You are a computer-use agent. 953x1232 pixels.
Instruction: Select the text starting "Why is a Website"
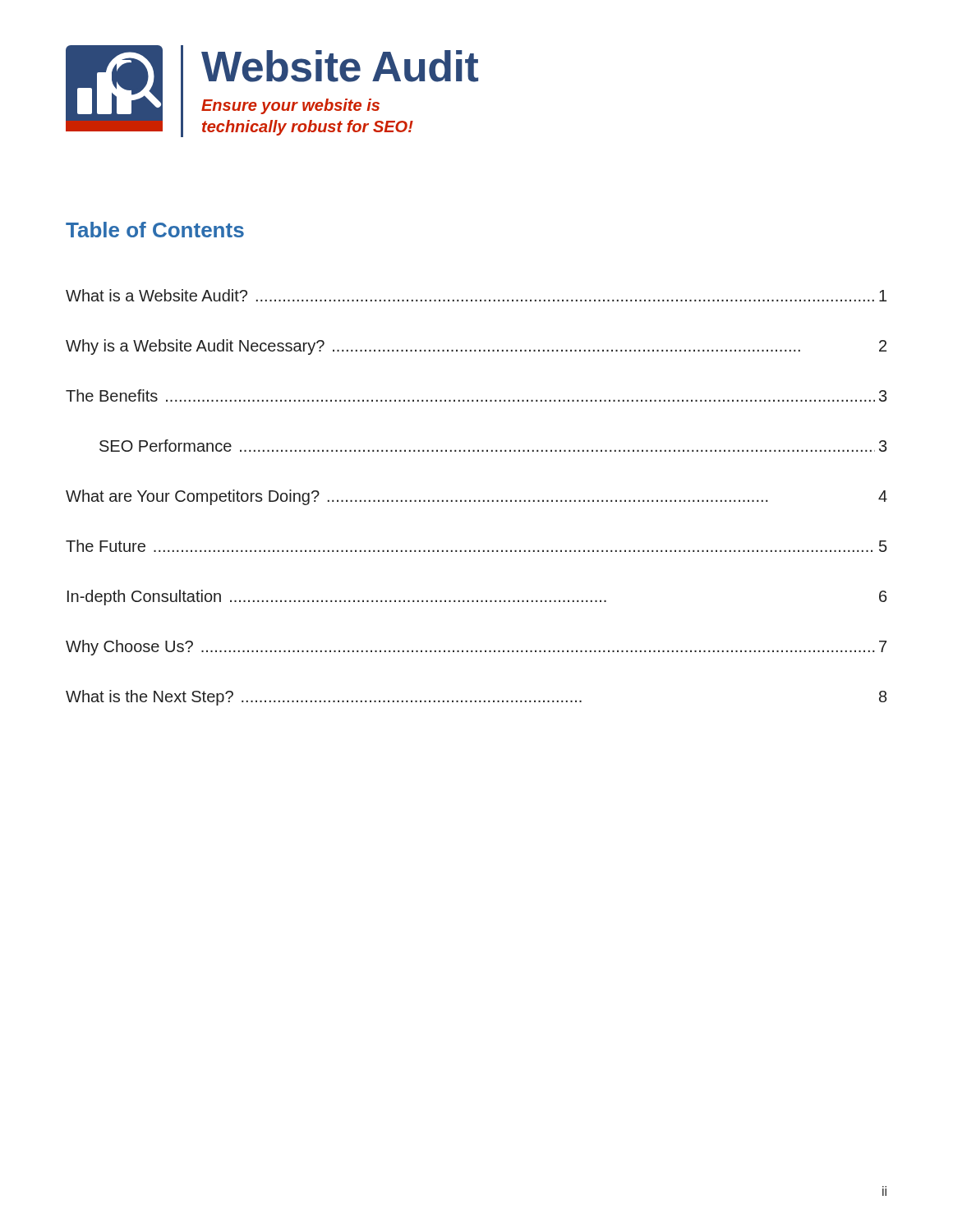click(476, 346)
